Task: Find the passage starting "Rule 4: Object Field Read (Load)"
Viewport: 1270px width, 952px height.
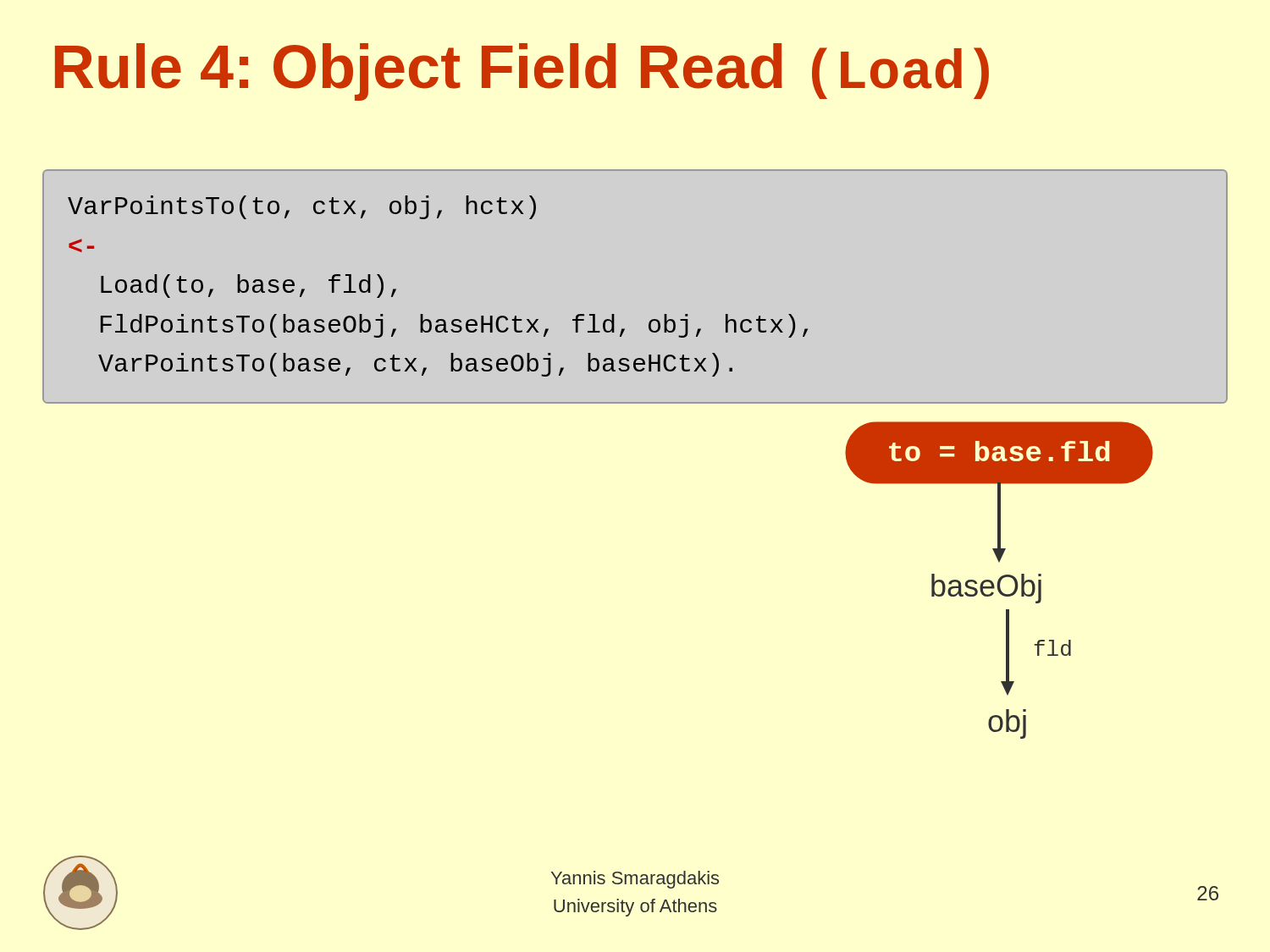Action: pos(635,69)
